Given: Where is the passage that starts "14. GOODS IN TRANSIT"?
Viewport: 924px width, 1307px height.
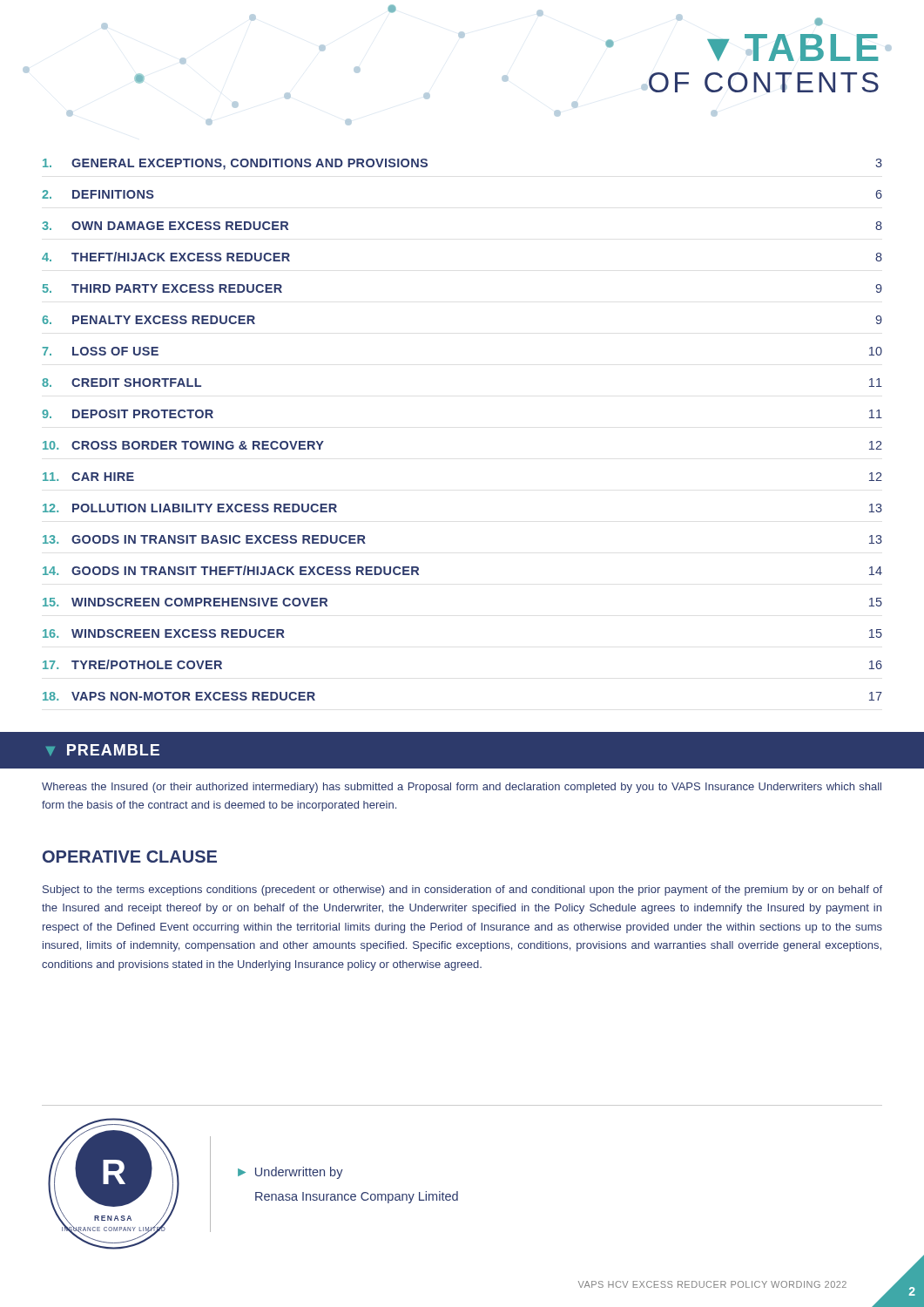Looking at the screenshot, I should [x=244, y=570].
